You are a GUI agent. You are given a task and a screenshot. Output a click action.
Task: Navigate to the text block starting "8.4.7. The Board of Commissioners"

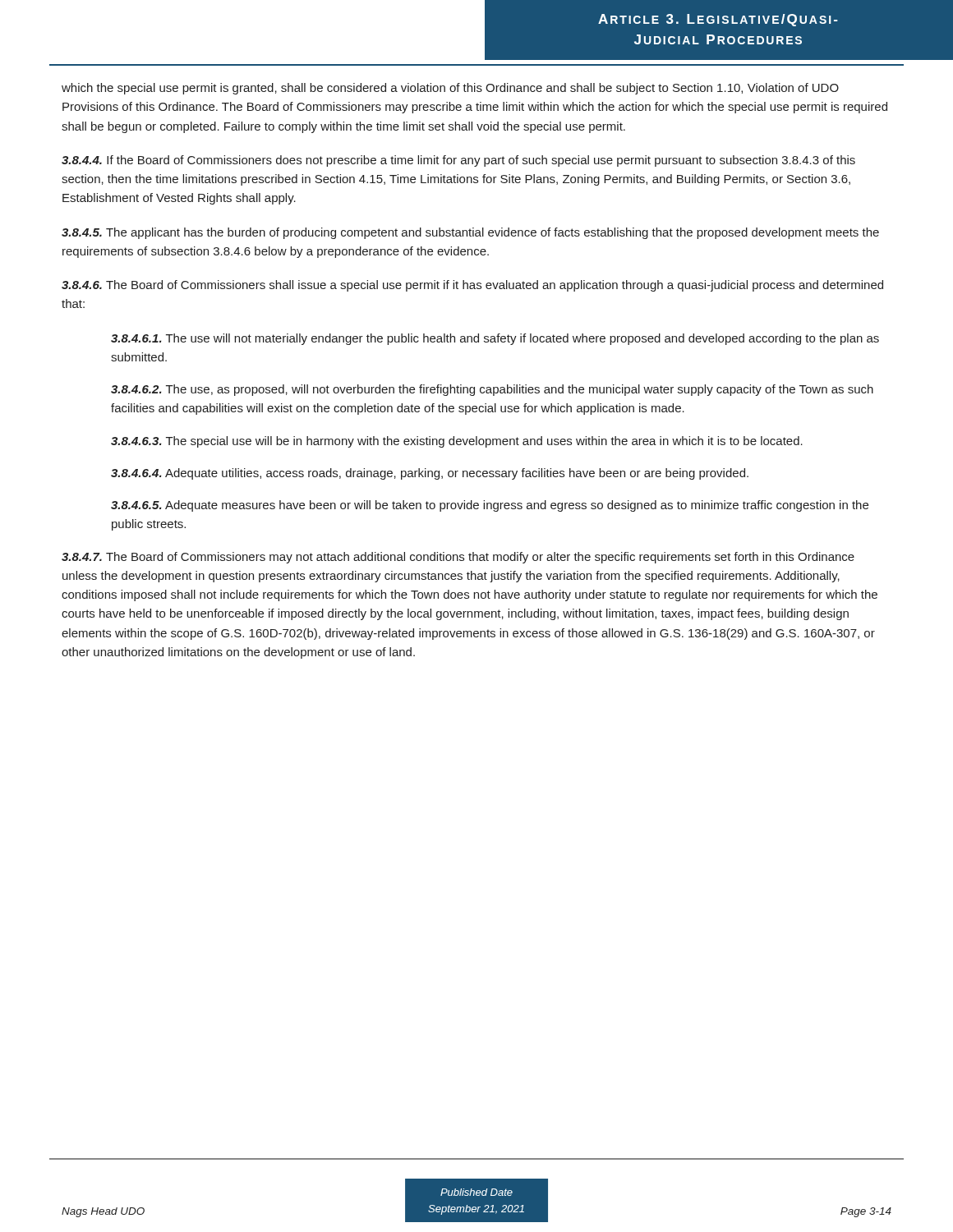[470, 604]
